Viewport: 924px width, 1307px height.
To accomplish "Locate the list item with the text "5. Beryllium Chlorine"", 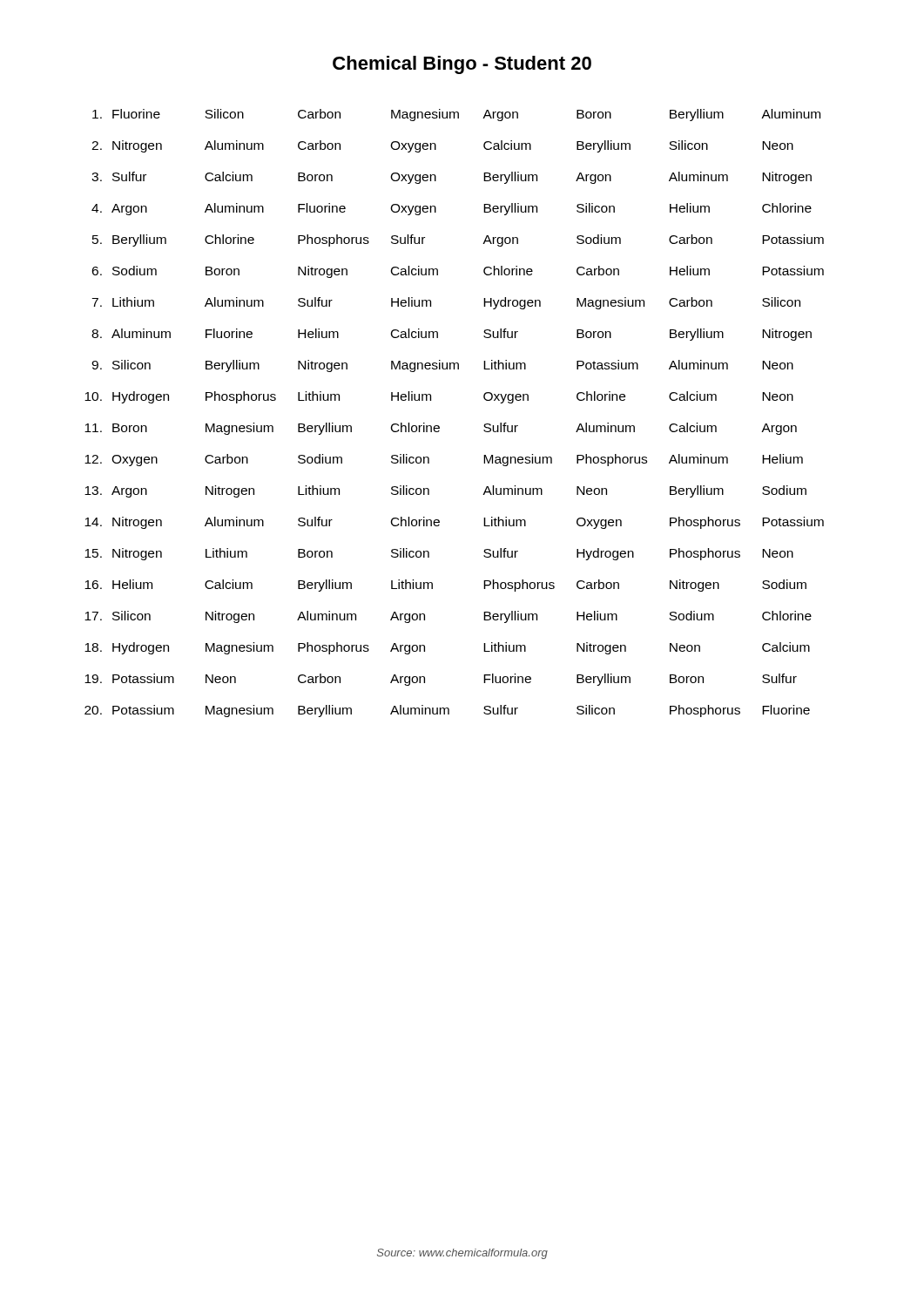I will (x=124, y=240).
